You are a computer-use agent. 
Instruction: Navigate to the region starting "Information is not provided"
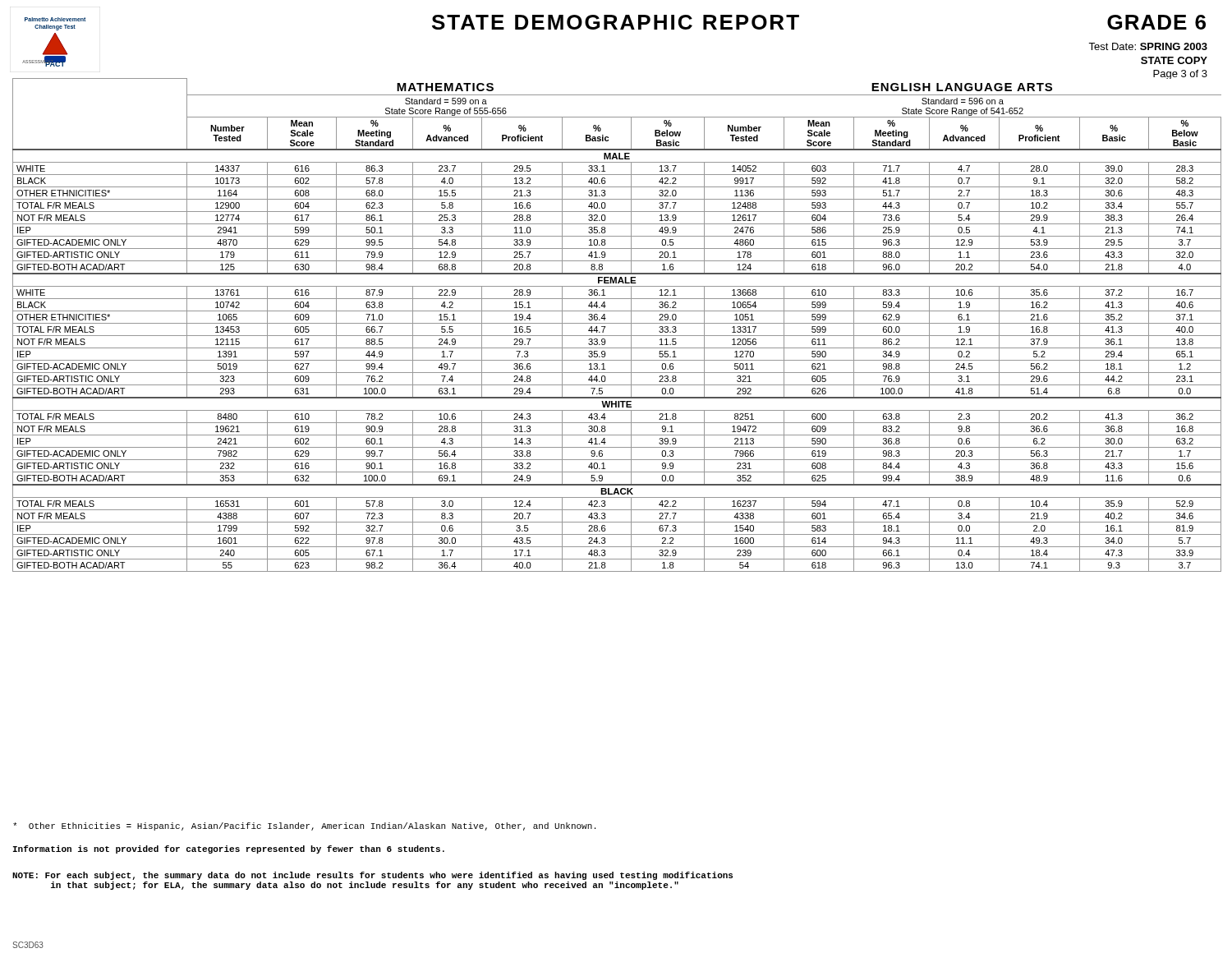[x=229, y=850]
